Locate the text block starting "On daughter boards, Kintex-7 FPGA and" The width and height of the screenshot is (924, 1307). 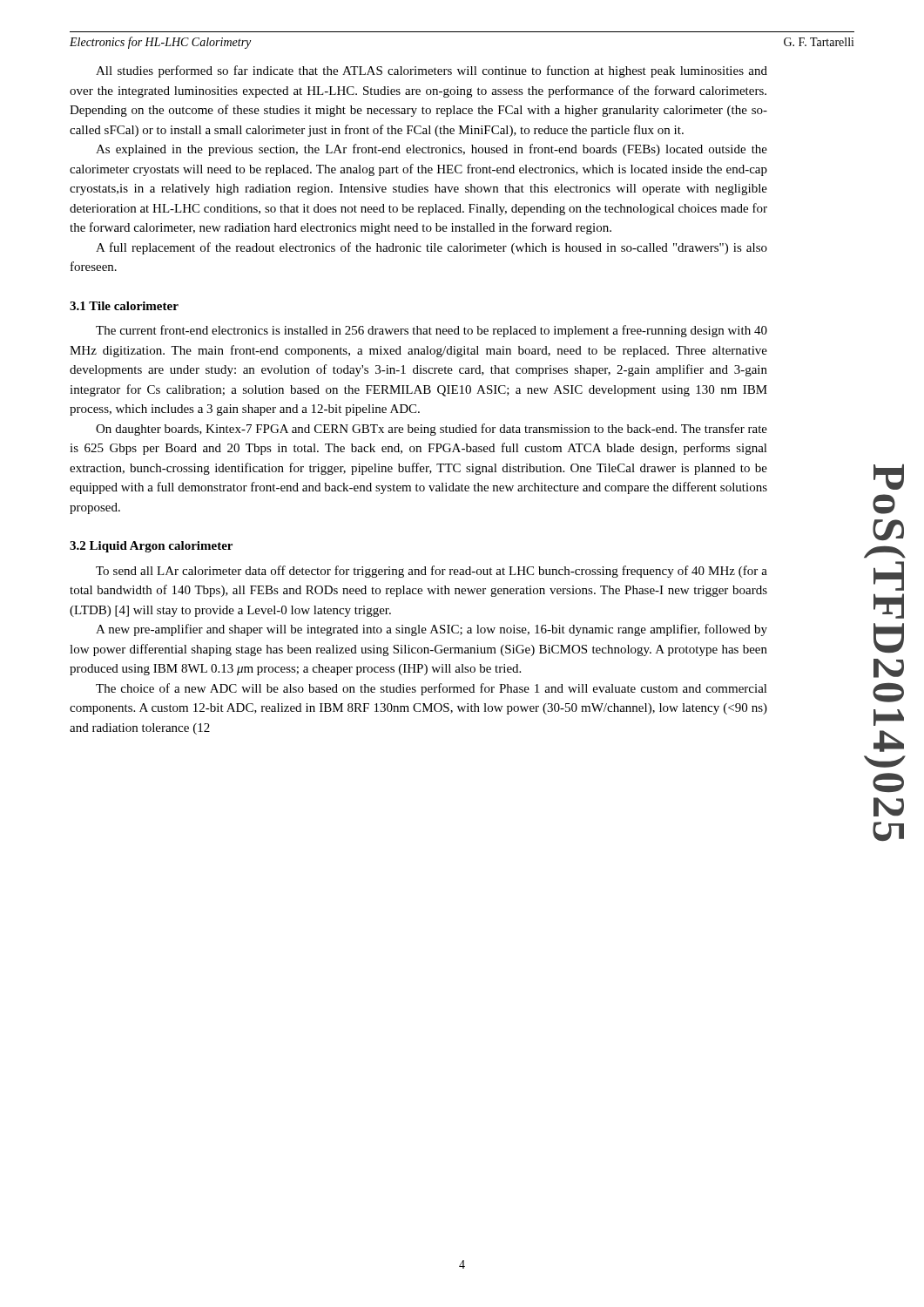(418, 467)
